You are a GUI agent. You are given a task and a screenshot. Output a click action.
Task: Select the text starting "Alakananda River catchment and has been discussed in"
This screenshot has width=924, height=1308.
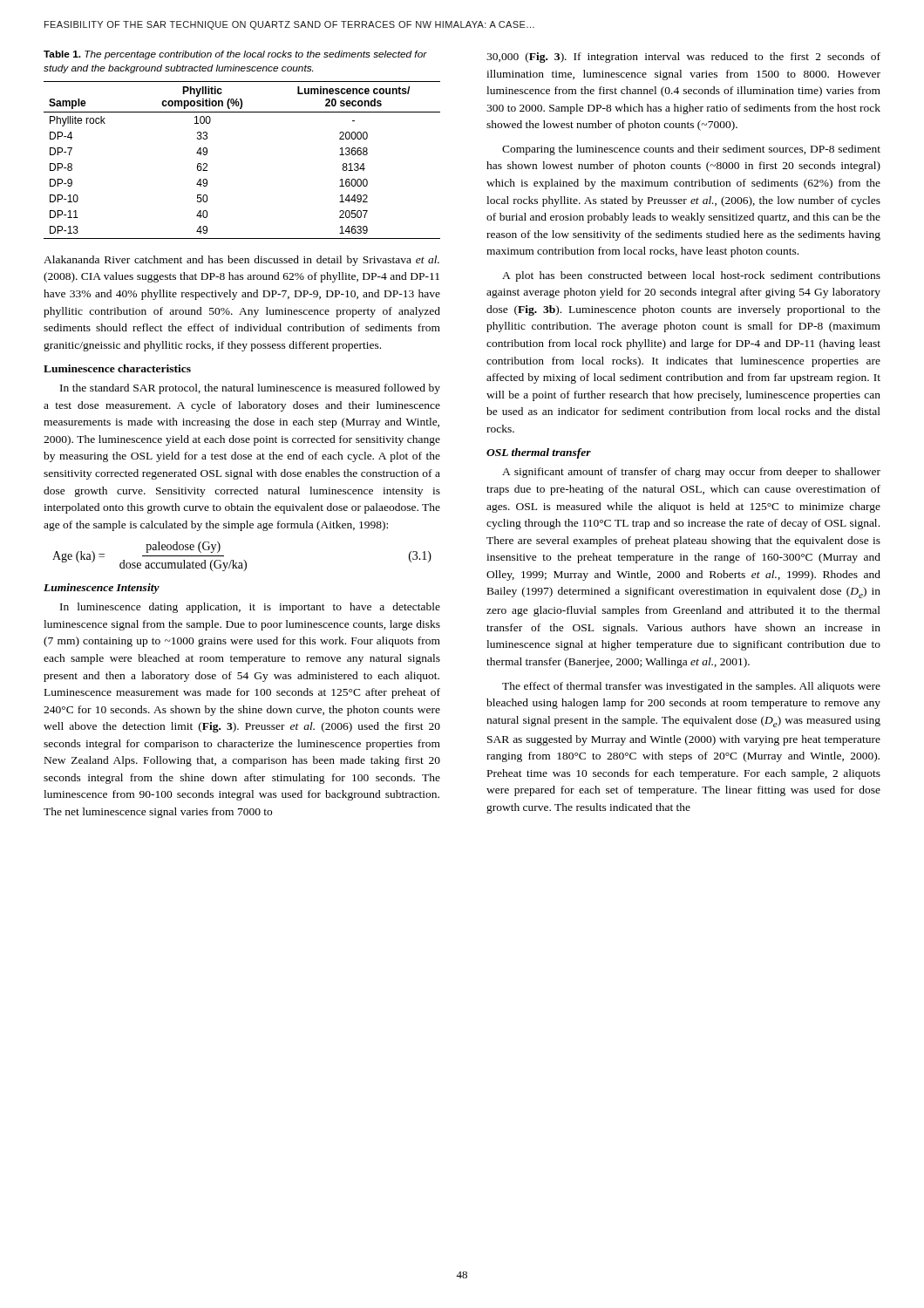(x=242, y=302)
